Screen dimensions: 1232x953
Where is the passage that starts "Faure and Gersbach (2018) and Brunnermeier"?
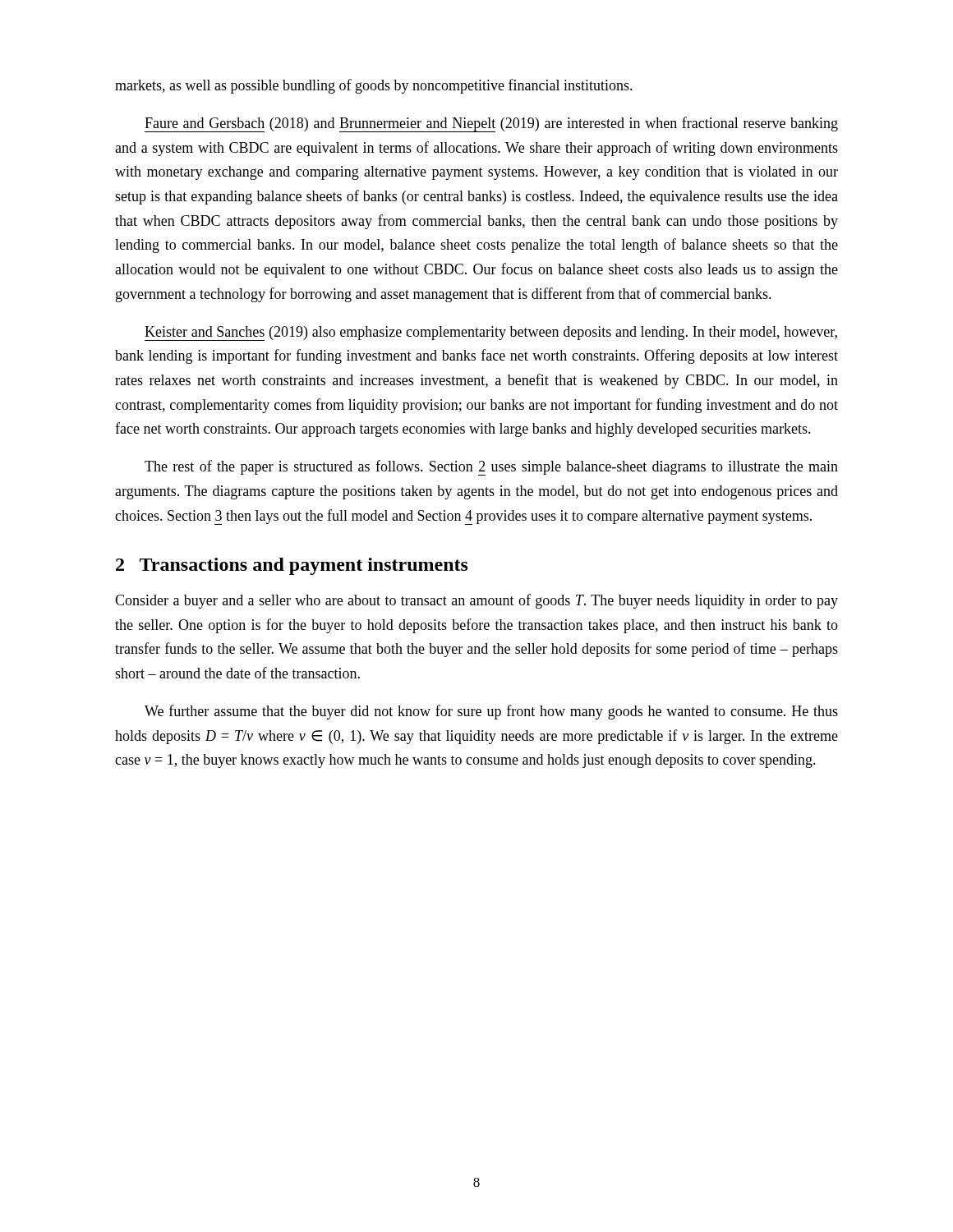(x=476, y=208)
